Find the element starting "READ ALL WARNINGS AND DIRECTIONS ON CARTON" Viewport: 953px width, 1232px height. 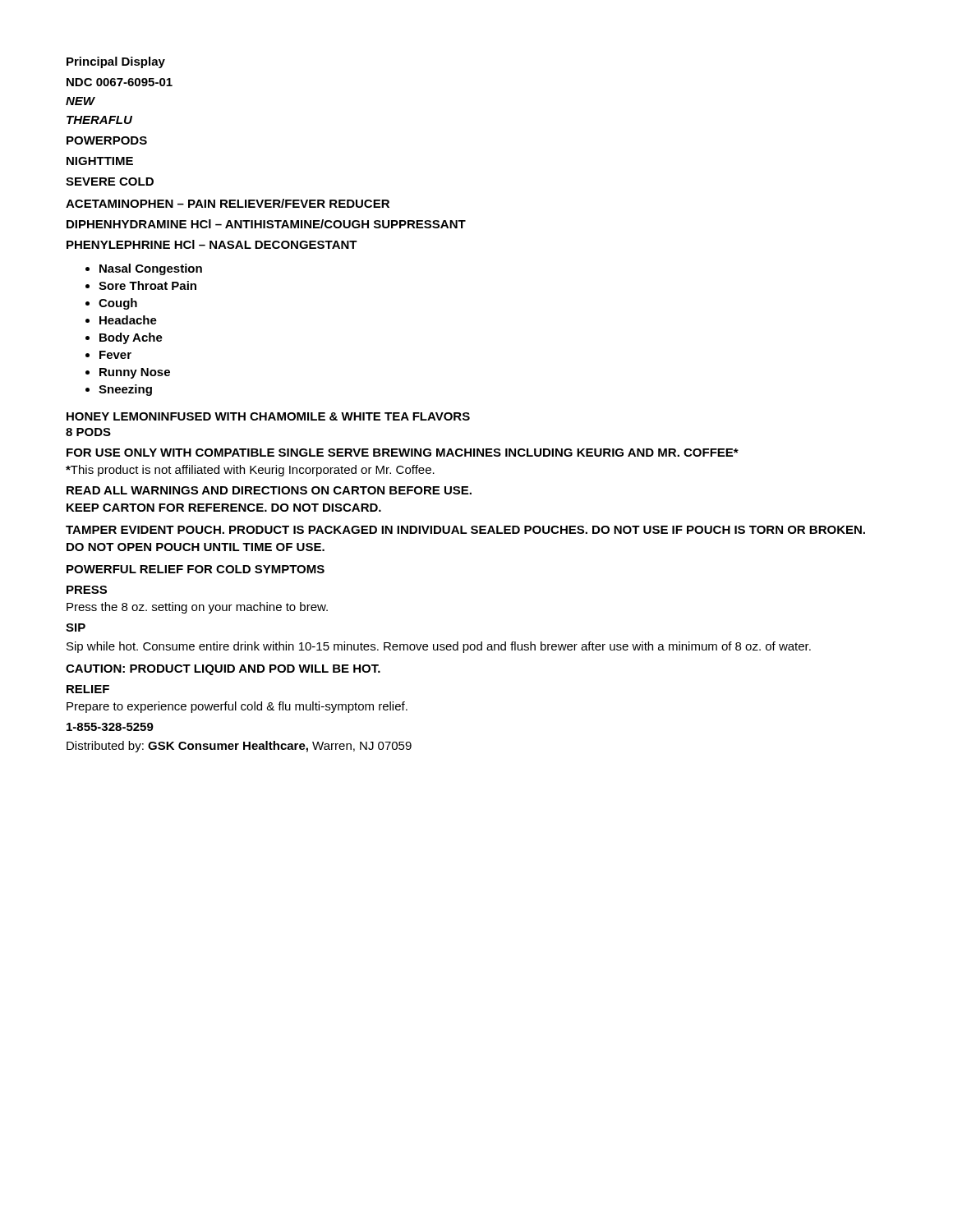tap(476, 490)
